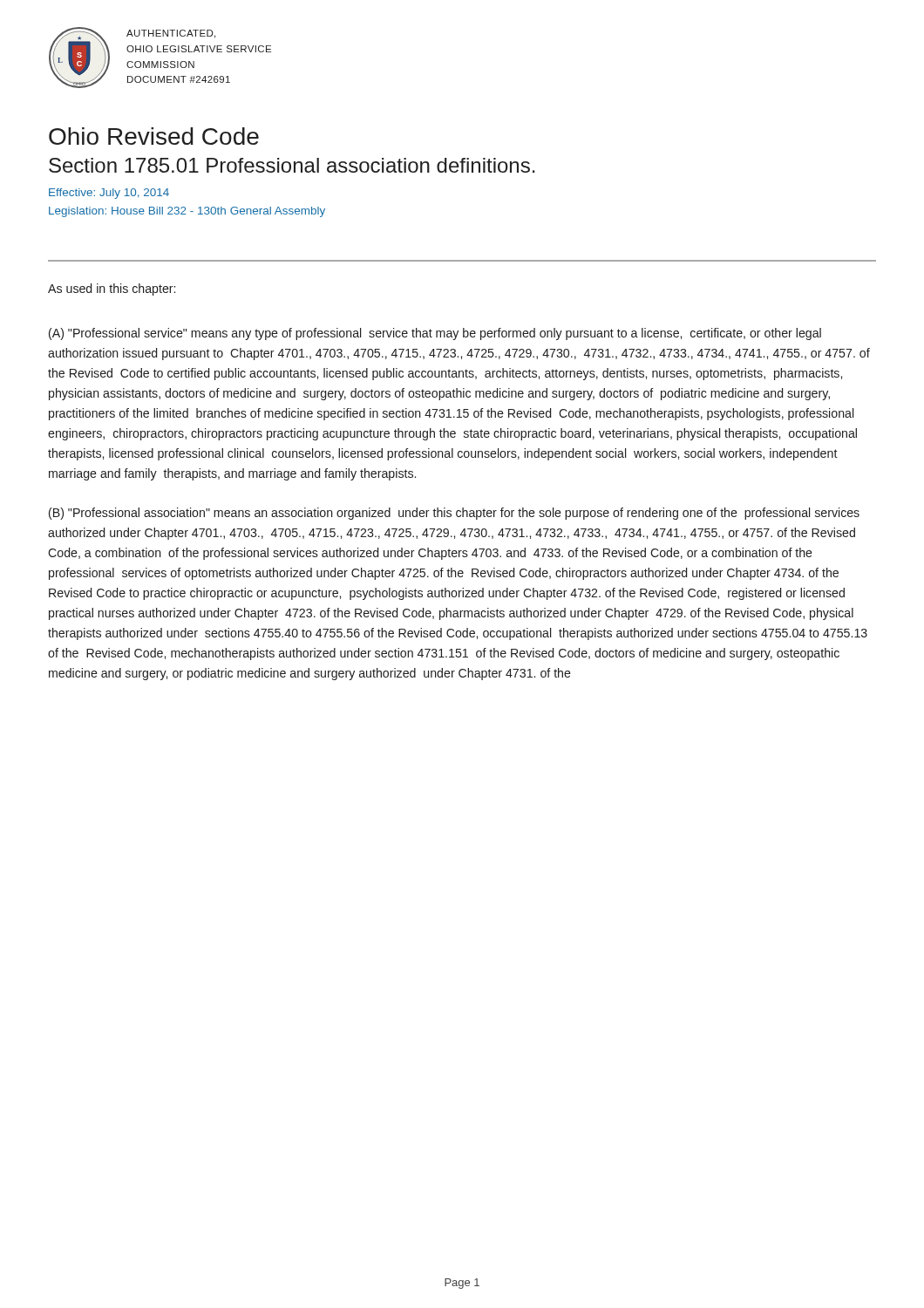
Task: Find the block starting "Effective: July 10, 2014"
Action: click(109, 193)
